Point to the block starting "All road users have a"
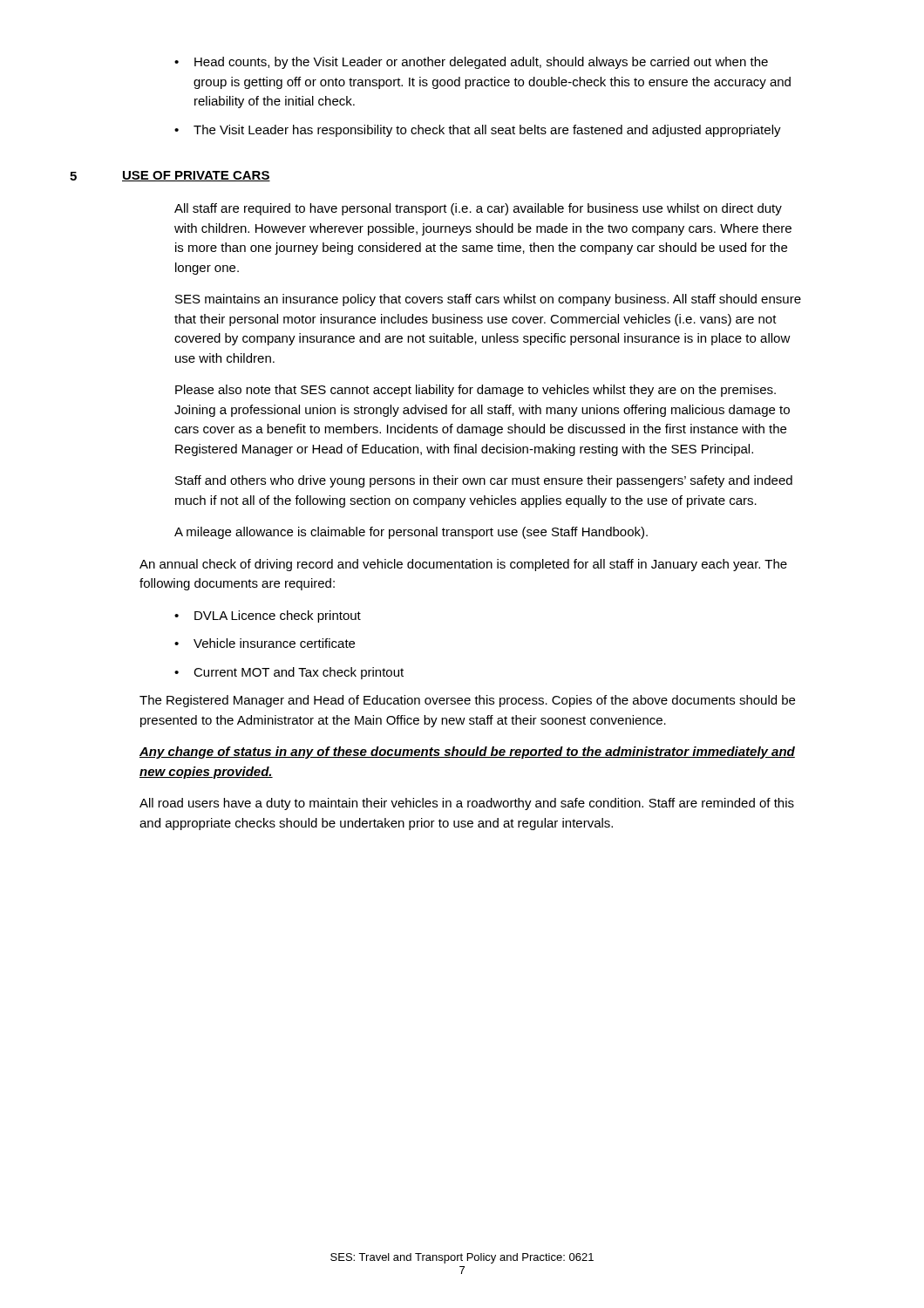Image resolution: width=924 pixels, height=1308 pixels. [x=467, y=812]
